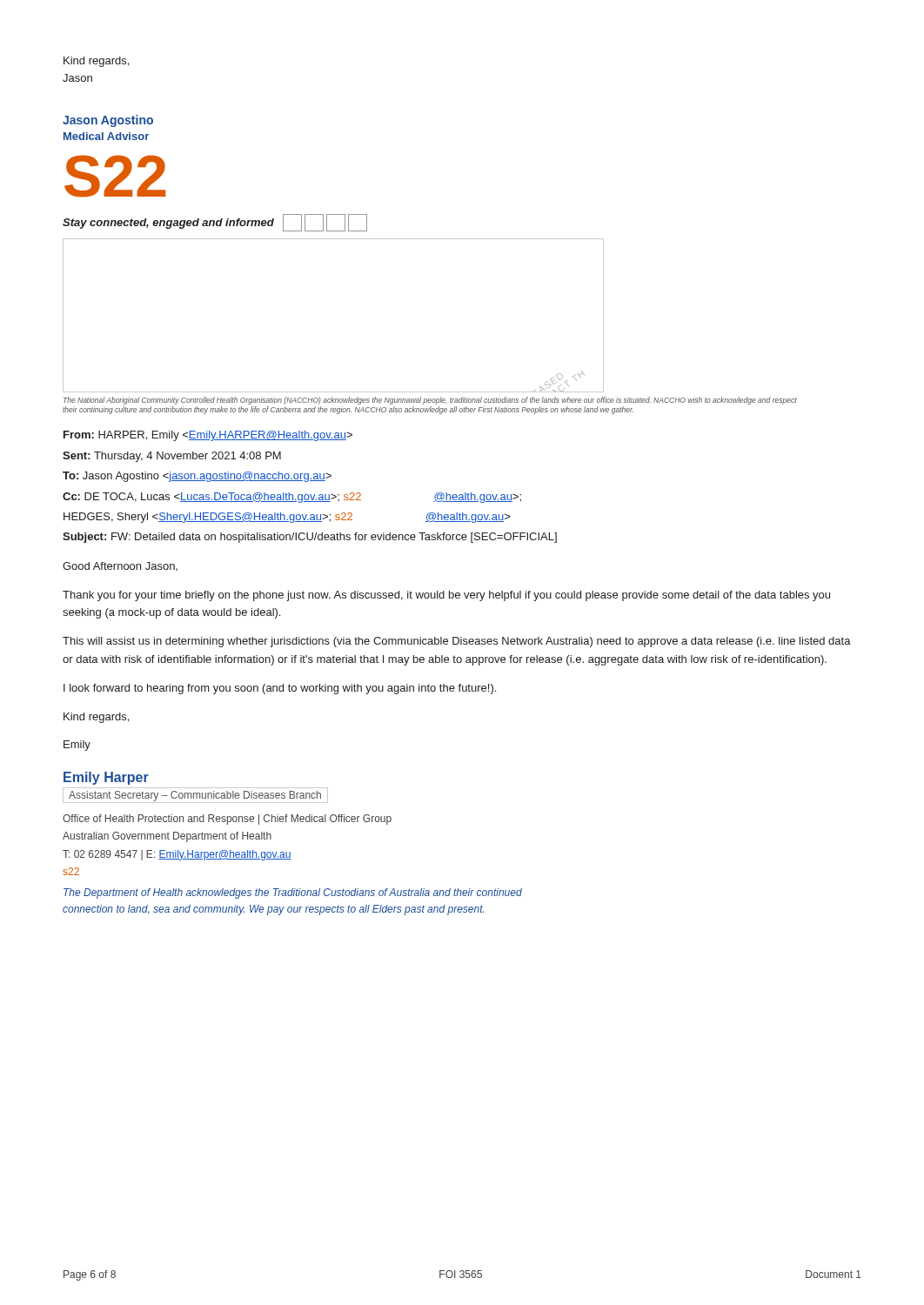Select the text starting "I look forward to hearing from"
924x1305 pixels.
(280, 687)
